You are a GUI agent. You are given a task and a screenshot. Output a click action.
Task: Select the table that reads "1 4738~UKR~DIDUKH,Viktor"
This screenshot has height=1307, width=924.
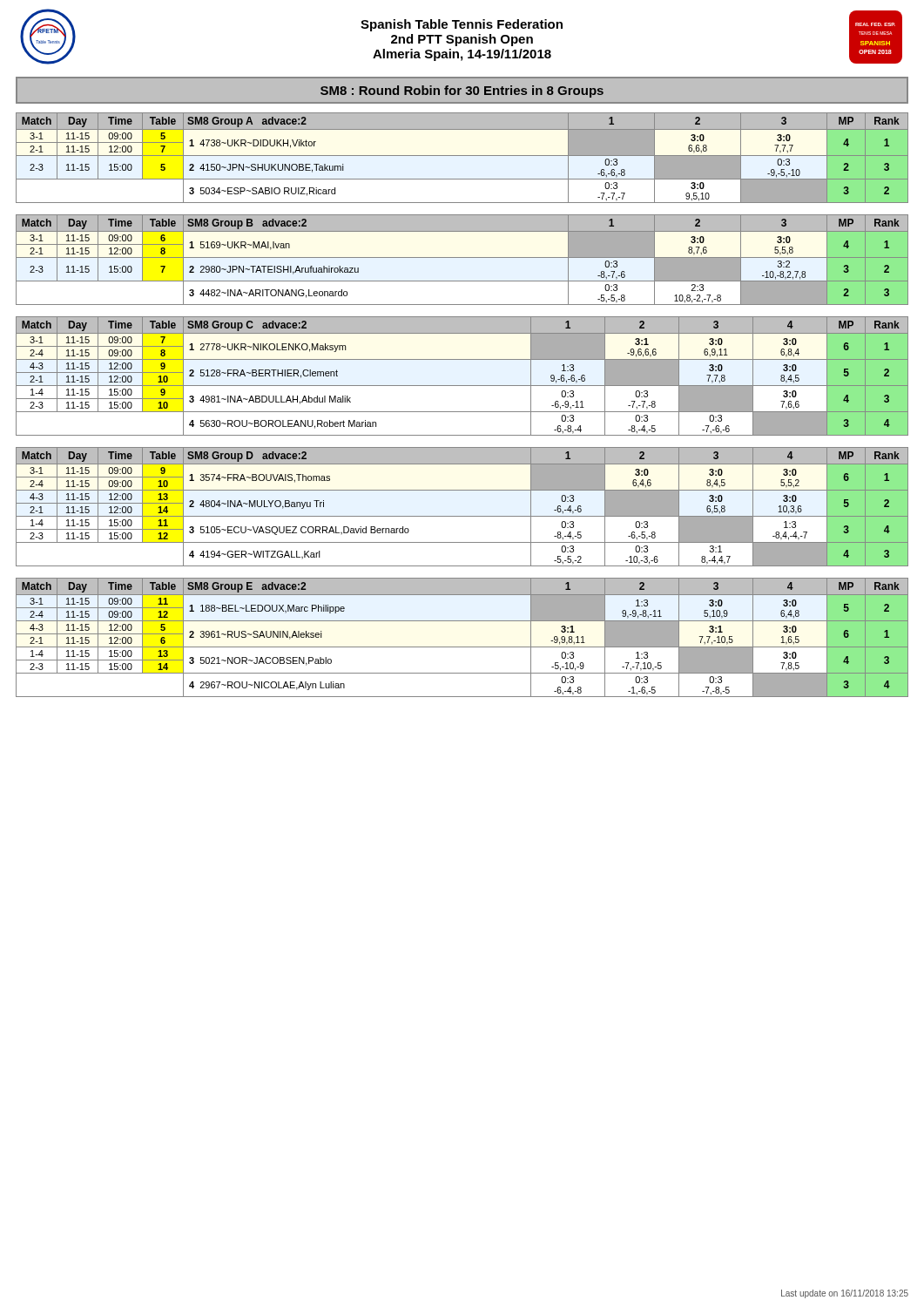point(462,158)
